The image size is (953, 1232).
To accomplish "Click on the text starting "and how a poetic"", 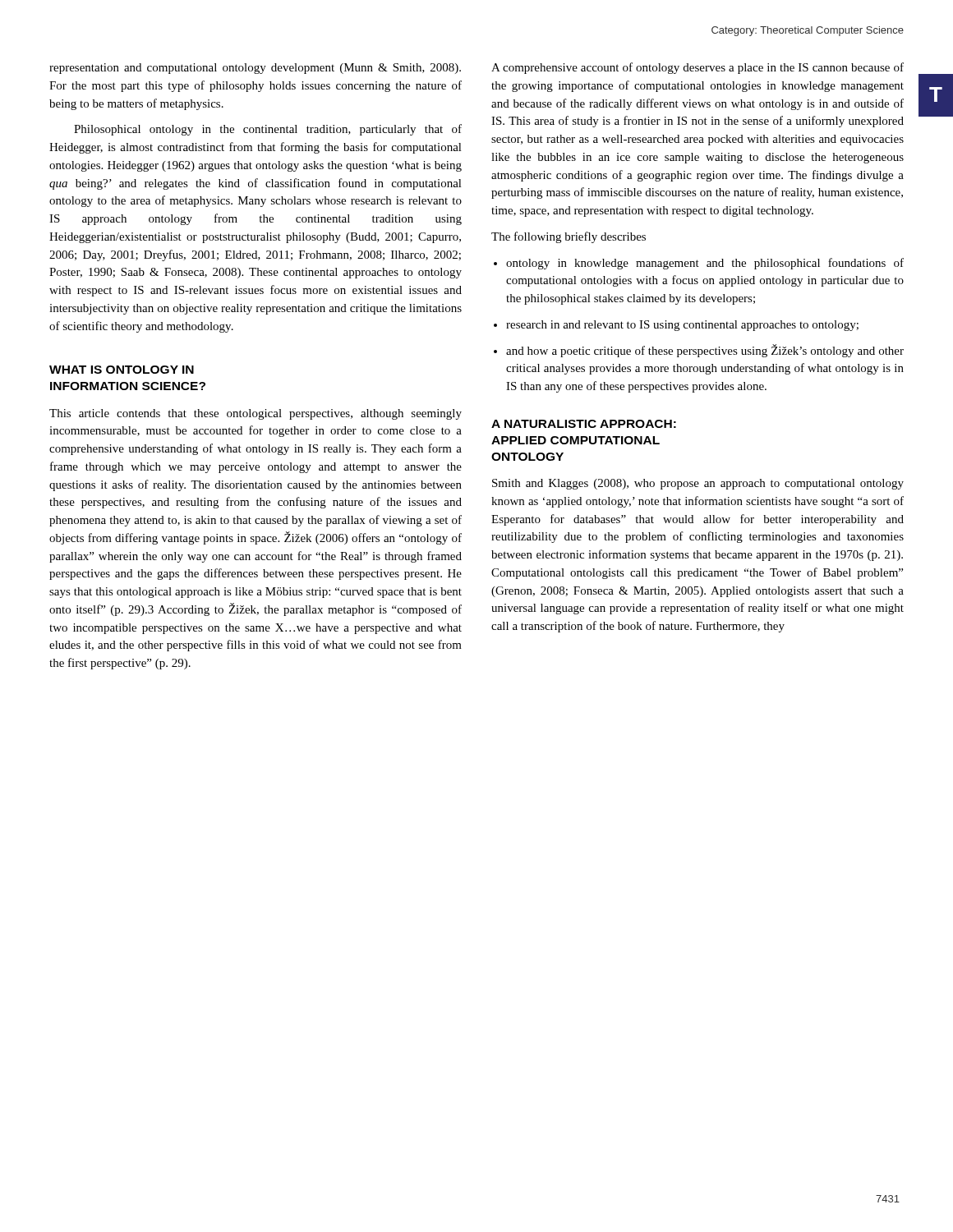I will [x=705, y=369].
